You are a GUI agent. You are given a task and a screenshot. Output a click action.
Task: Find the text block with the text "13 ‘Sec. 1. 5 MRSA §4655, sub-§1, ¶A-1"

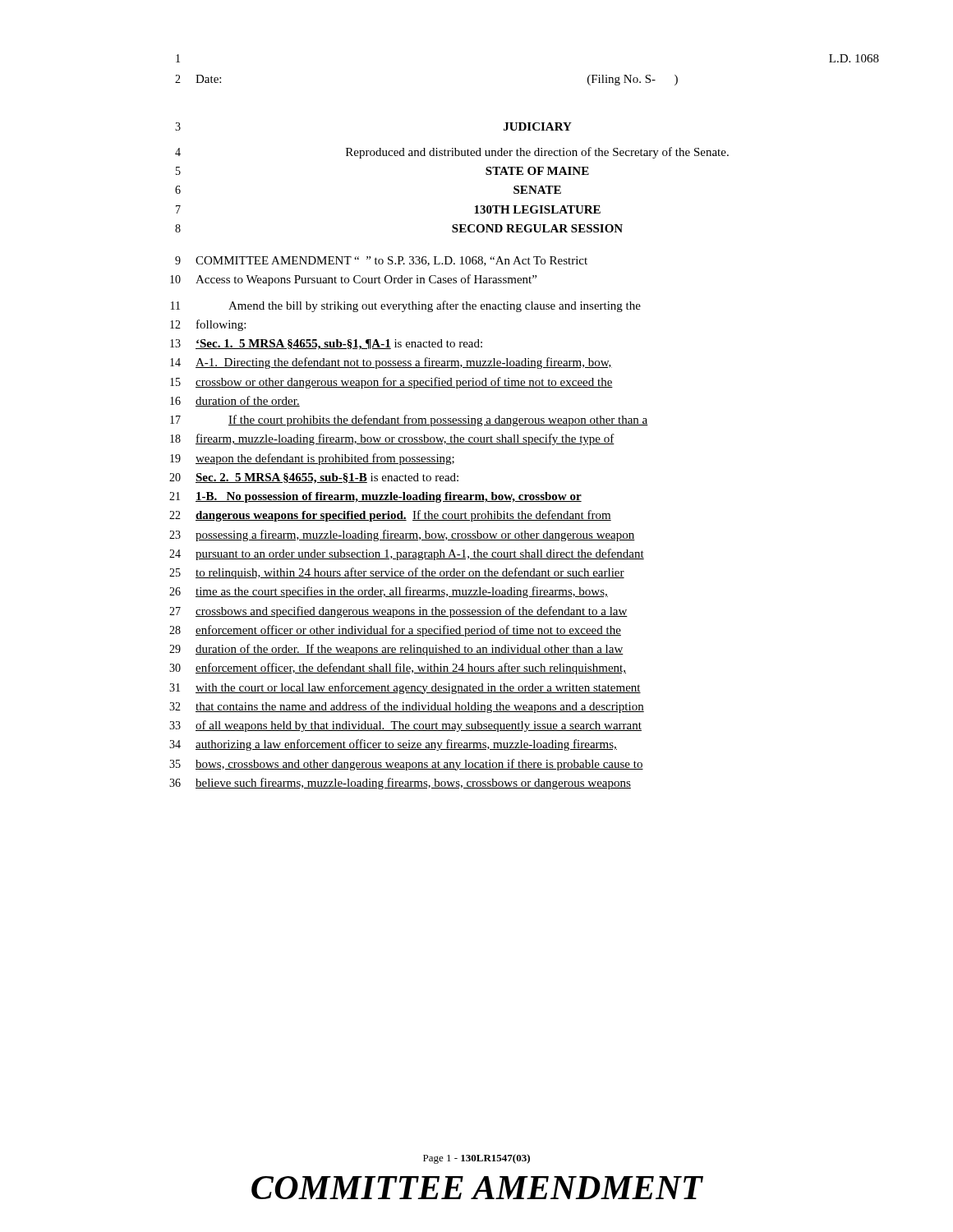(x=326, y=345)
